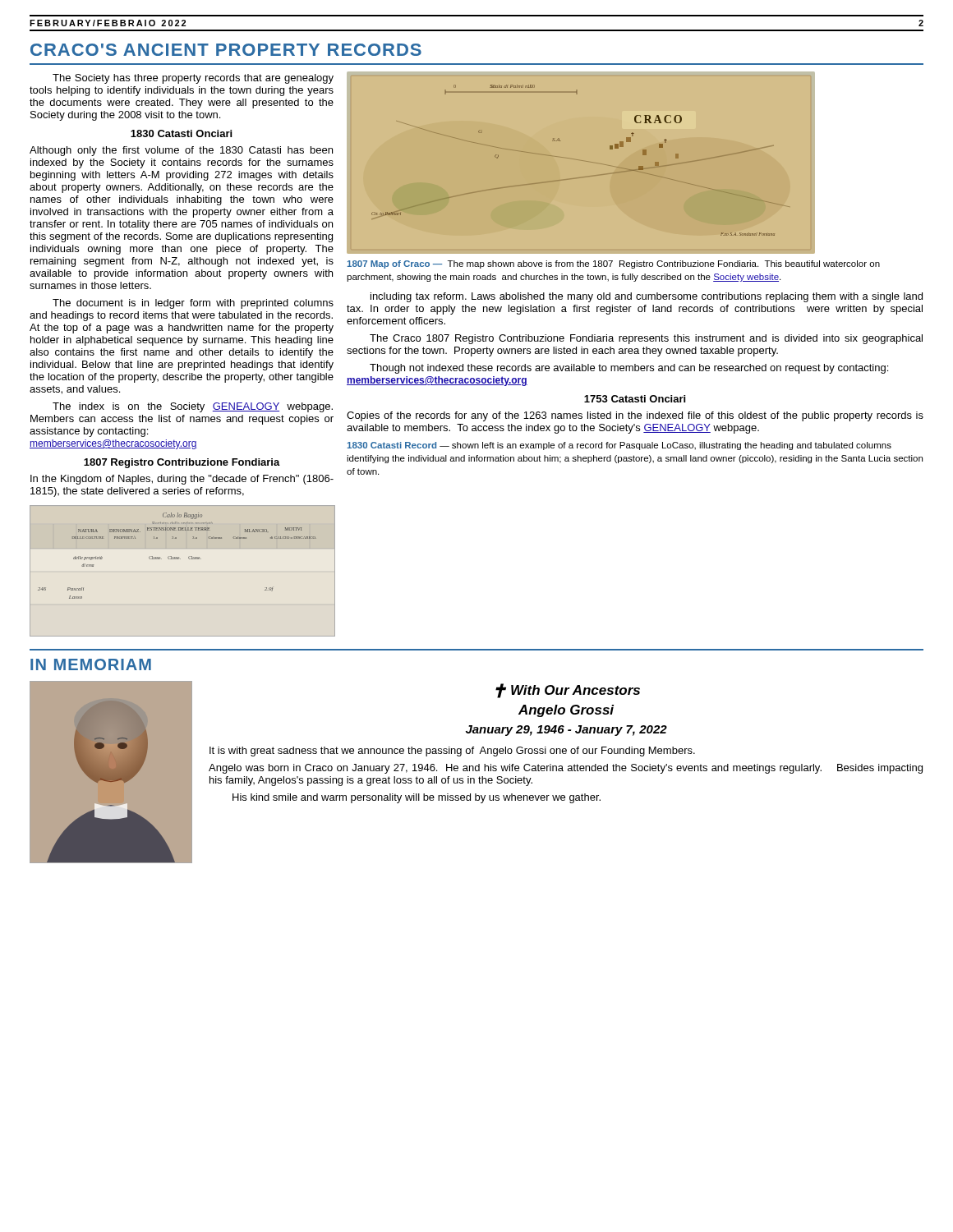Image resolution: width=953 pixels, height=1232 pixels.
Task: Point to the block beginning "including tax reform. Laws"
Action: (635, 338)
